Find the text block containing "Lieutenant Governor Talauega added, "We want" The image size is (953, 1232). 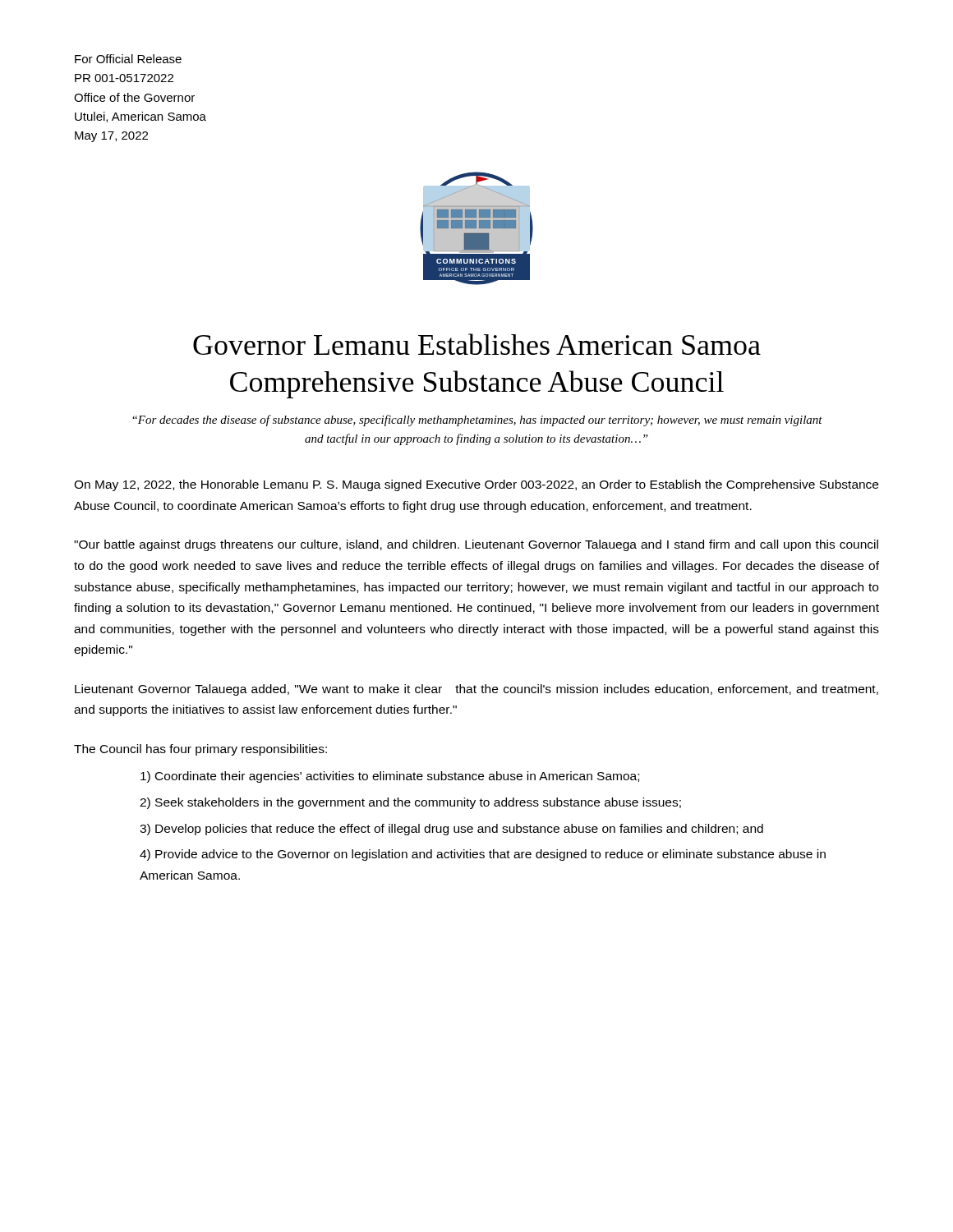476,699
